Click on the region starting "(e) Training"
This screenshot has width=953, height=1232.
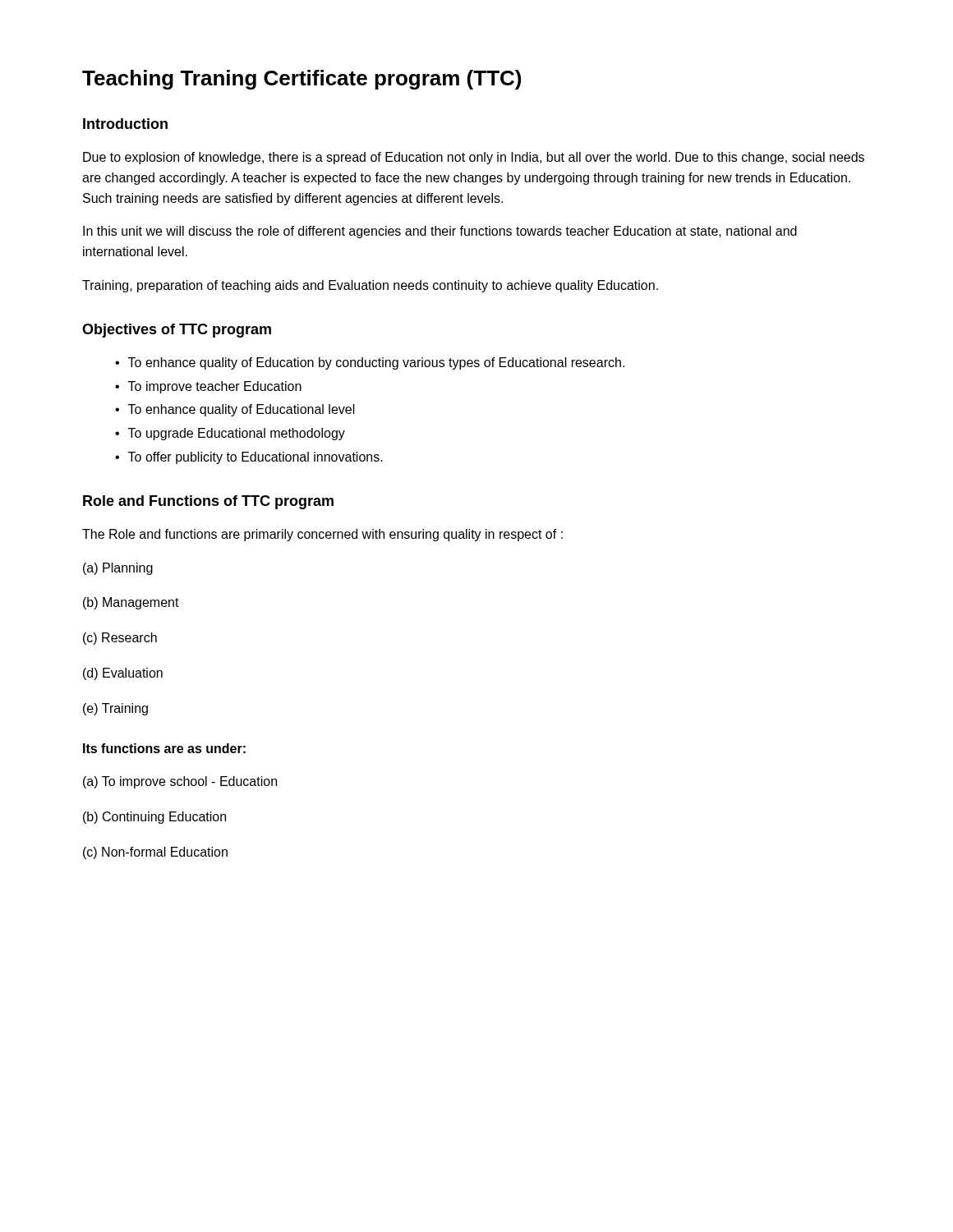pyautogui.click(x=115, y=708)
